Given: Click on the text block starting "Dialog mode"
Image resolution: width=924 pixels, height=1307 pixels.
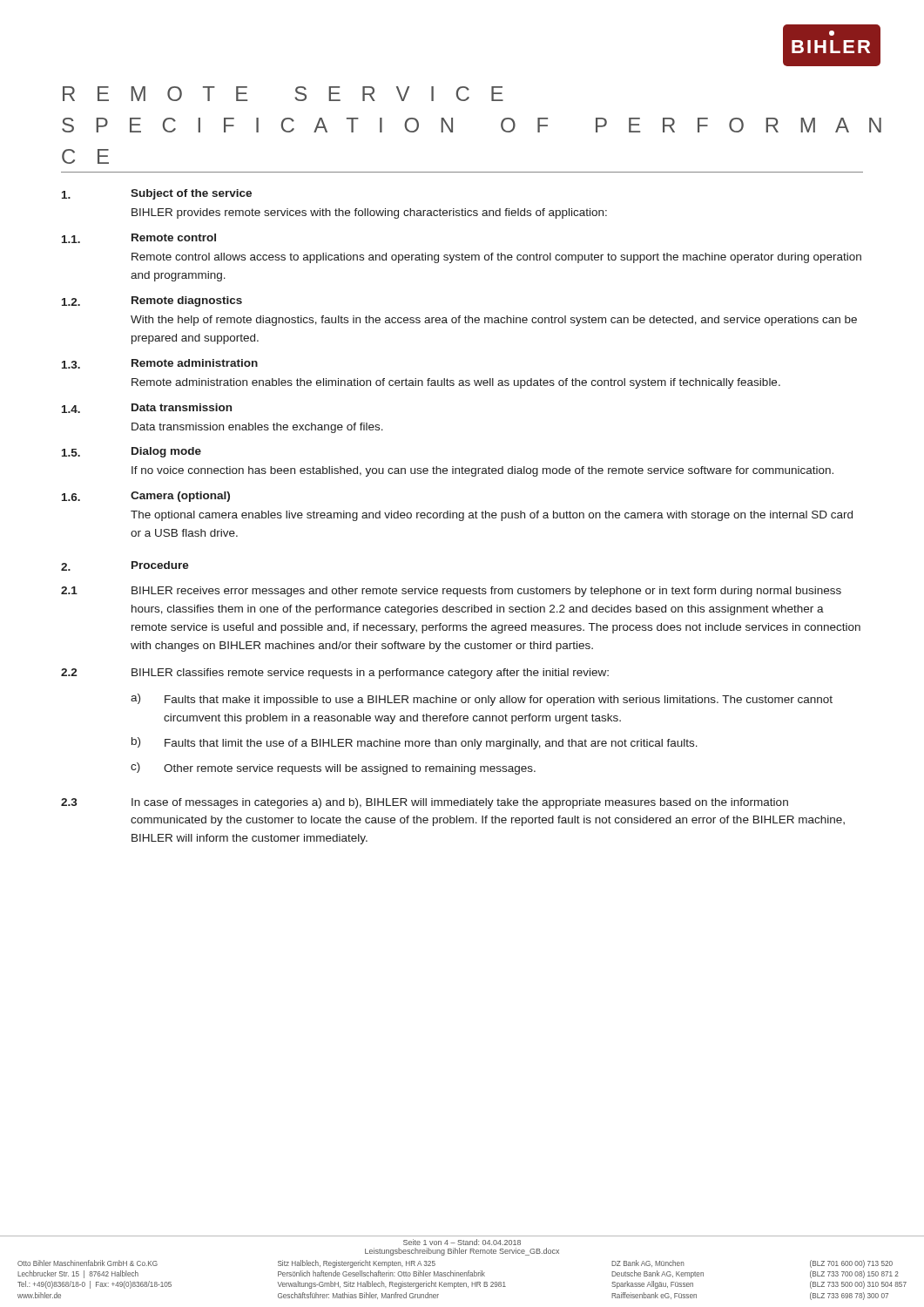Looking at the screenshot, I should click(166, 451).
